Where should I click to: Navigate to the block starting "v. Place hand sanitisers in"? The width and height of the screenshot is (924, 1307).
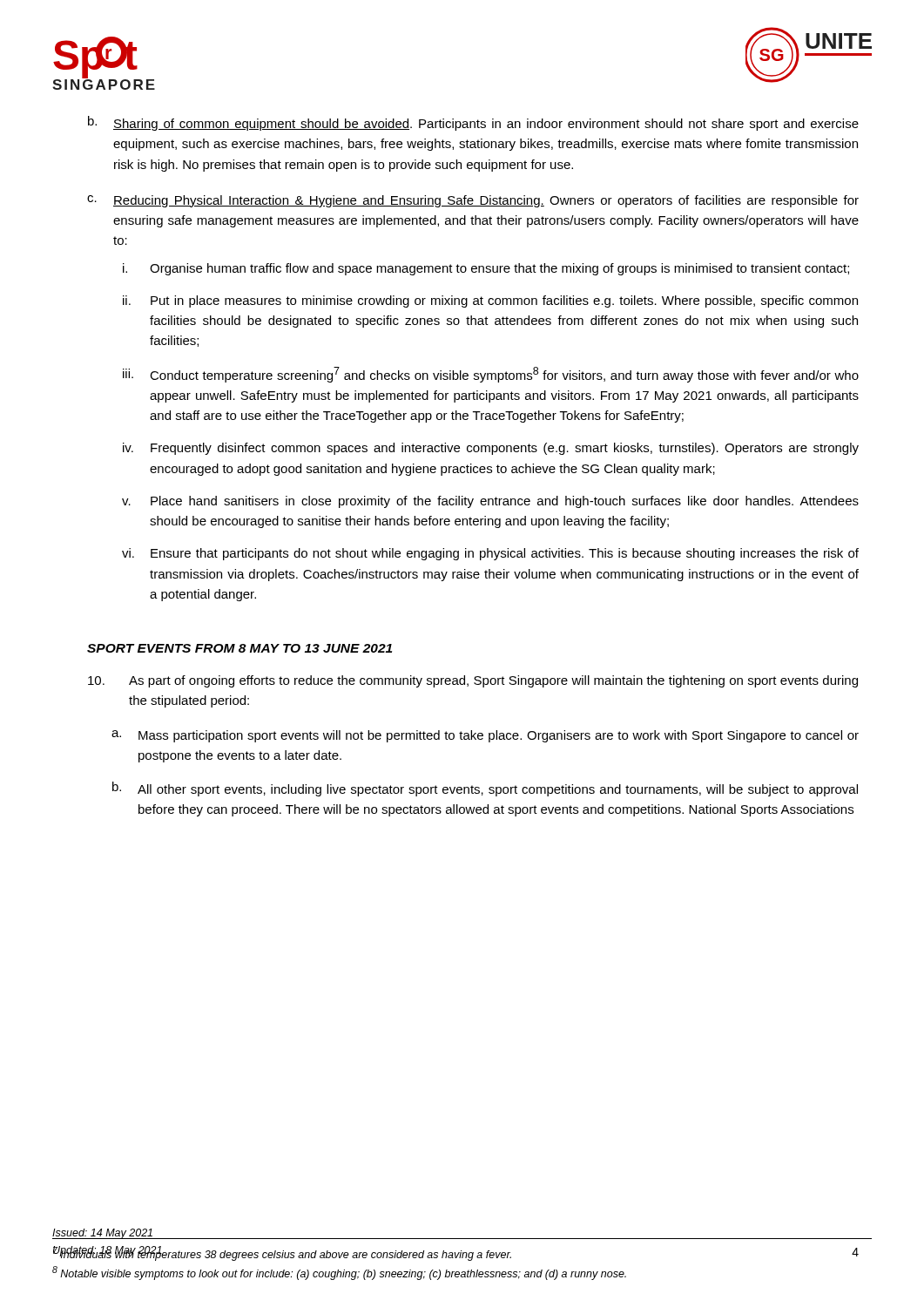tap(490, 511)
